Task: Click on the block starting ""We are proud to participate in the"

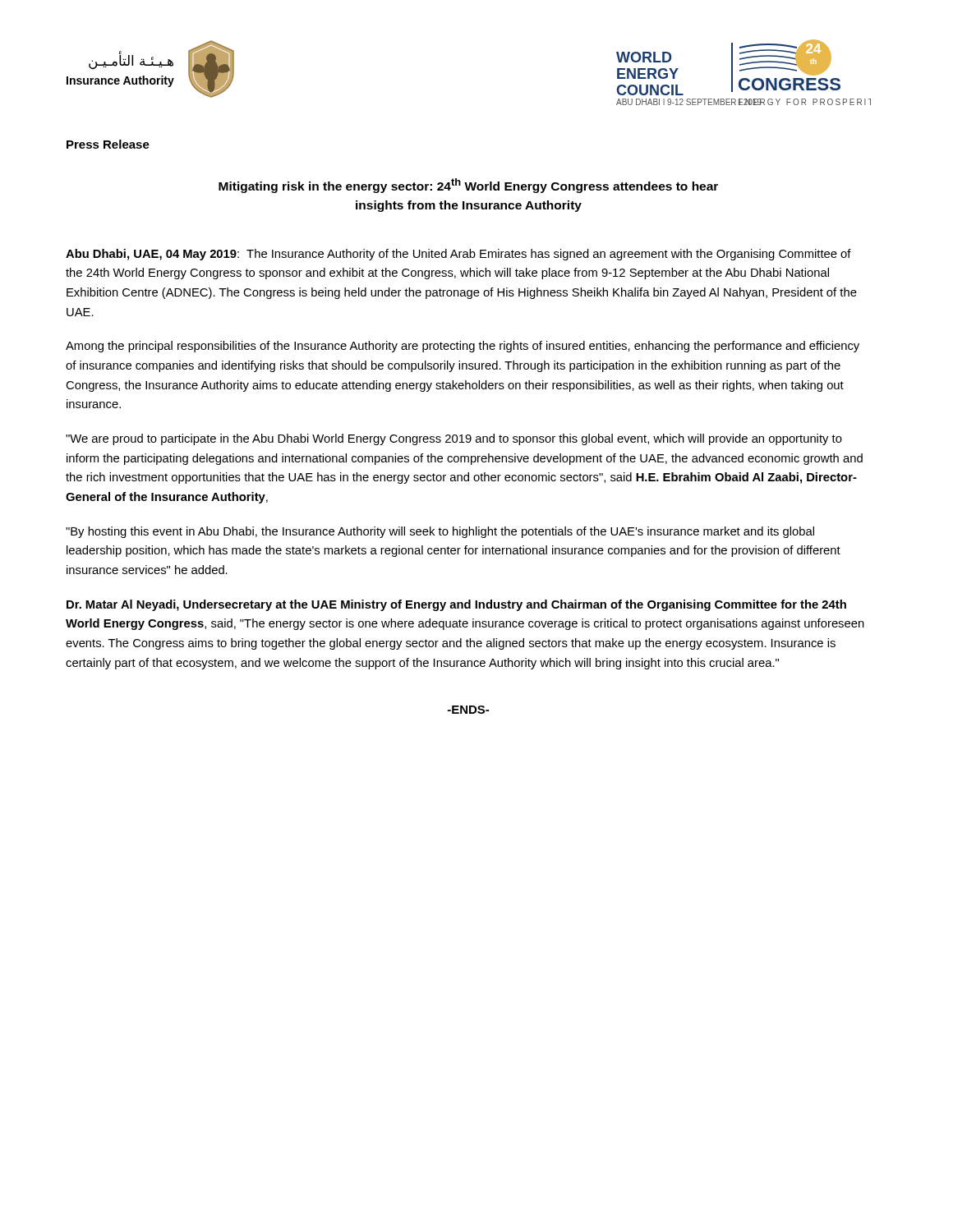Action: coord(464,468)
